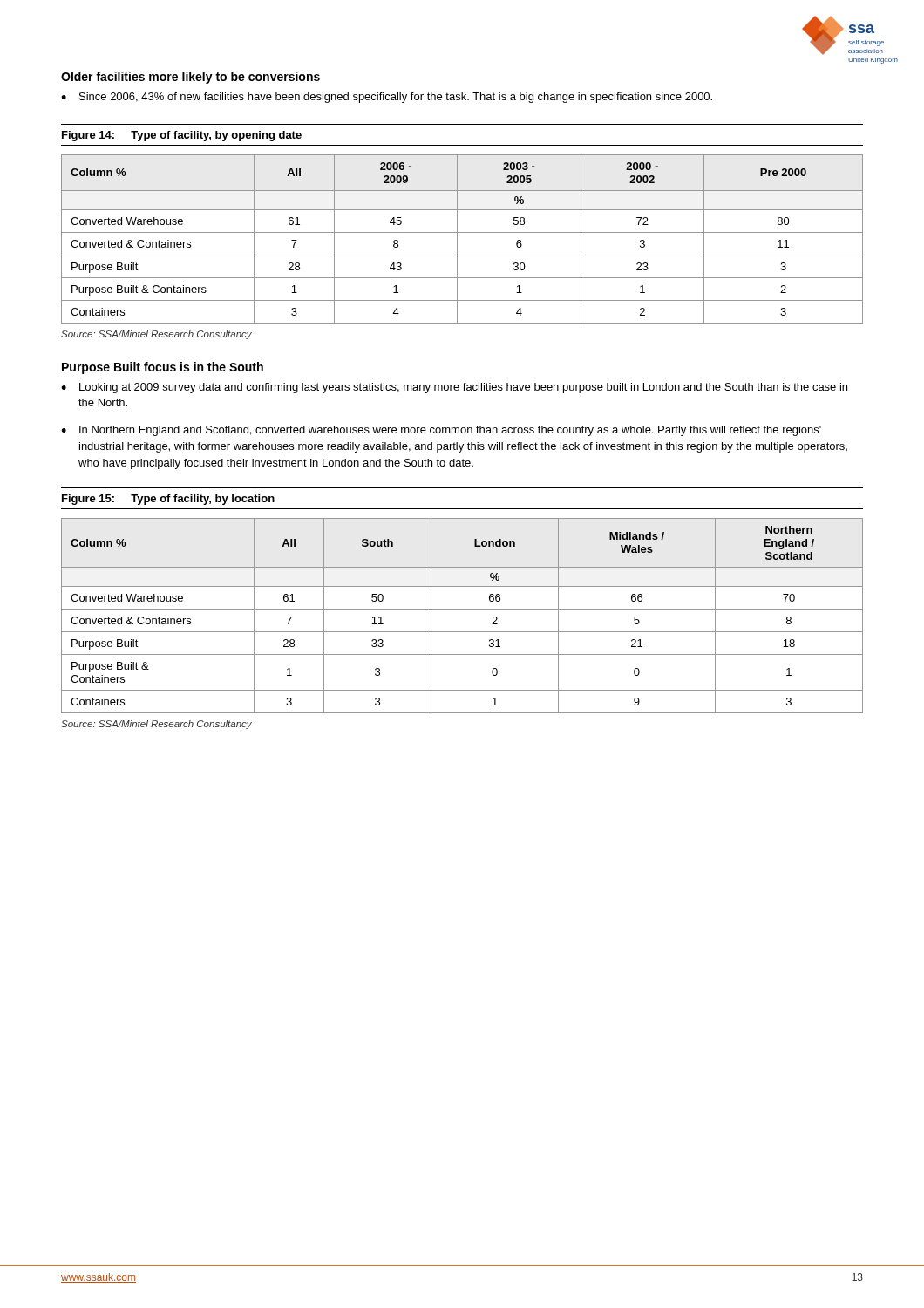Screen dimensions: 1308x924
Task: Point to the caption beginning "Figure 15: Type of facility, by"
Action: pyautogui.click(x=168, y=498)
